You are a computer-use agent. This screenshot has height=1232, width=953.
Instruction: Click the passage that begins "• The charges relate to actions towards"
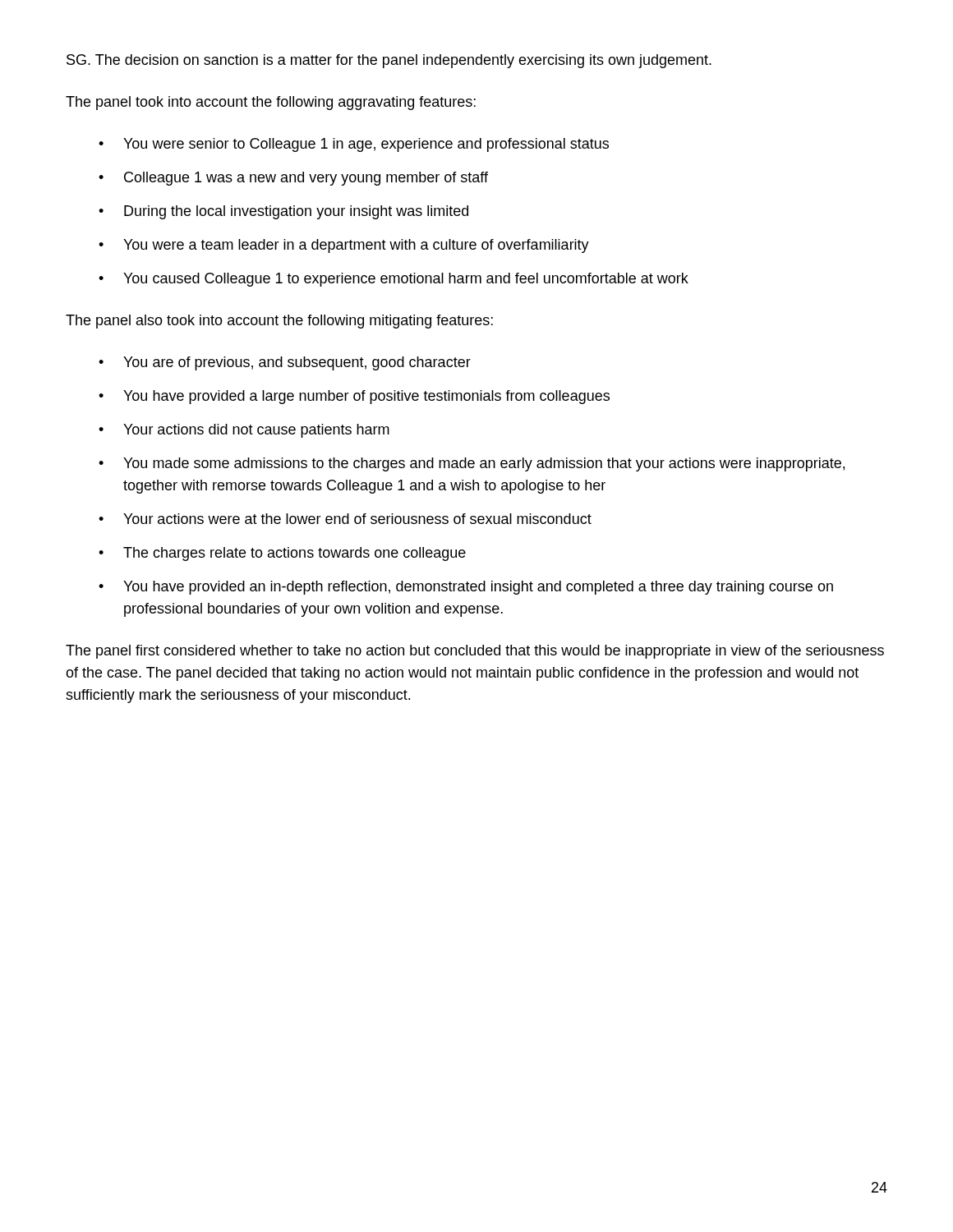[x=282, y=554]
